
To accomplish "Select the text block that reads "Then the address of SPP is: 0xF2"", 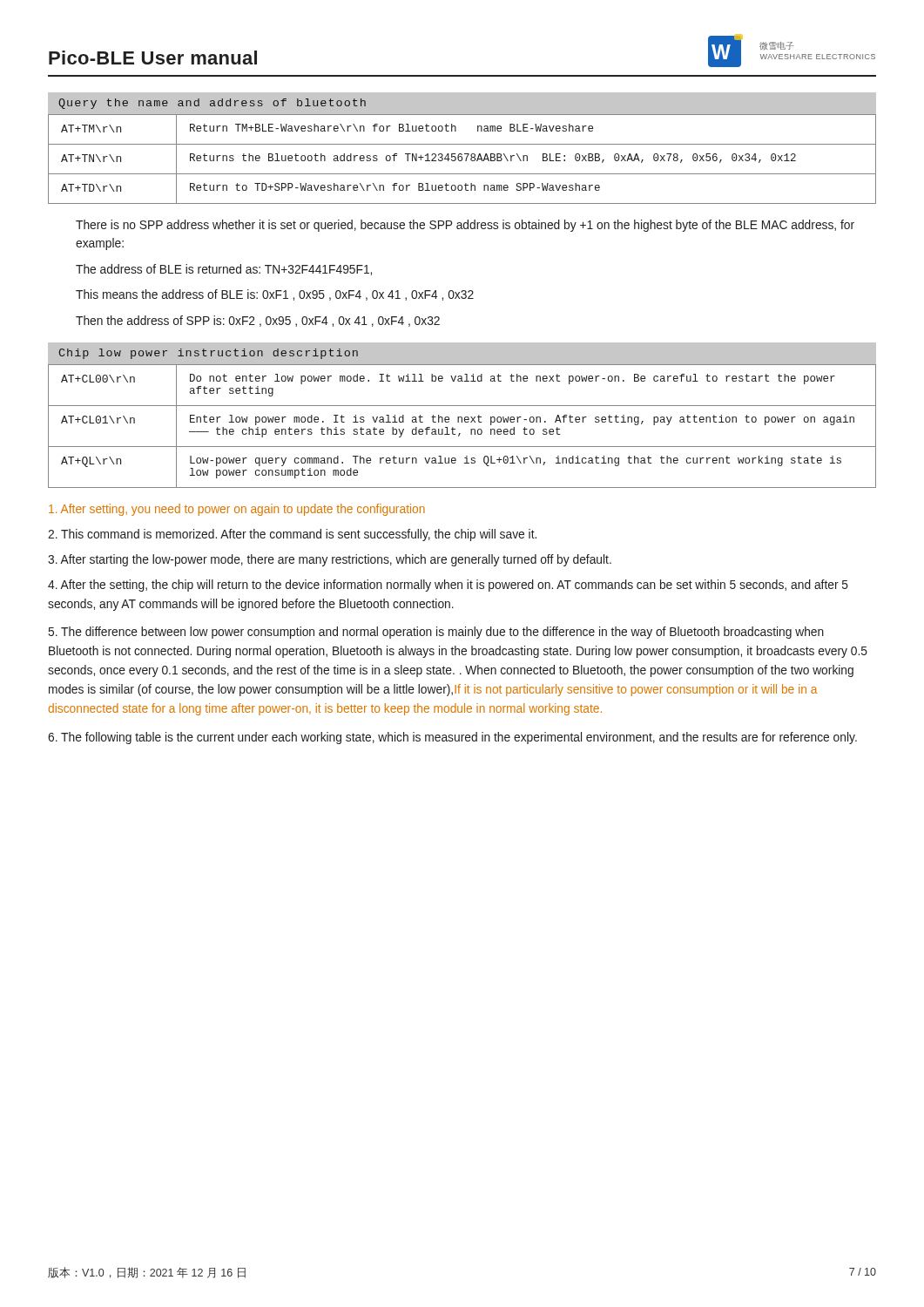I will [258, 321].
